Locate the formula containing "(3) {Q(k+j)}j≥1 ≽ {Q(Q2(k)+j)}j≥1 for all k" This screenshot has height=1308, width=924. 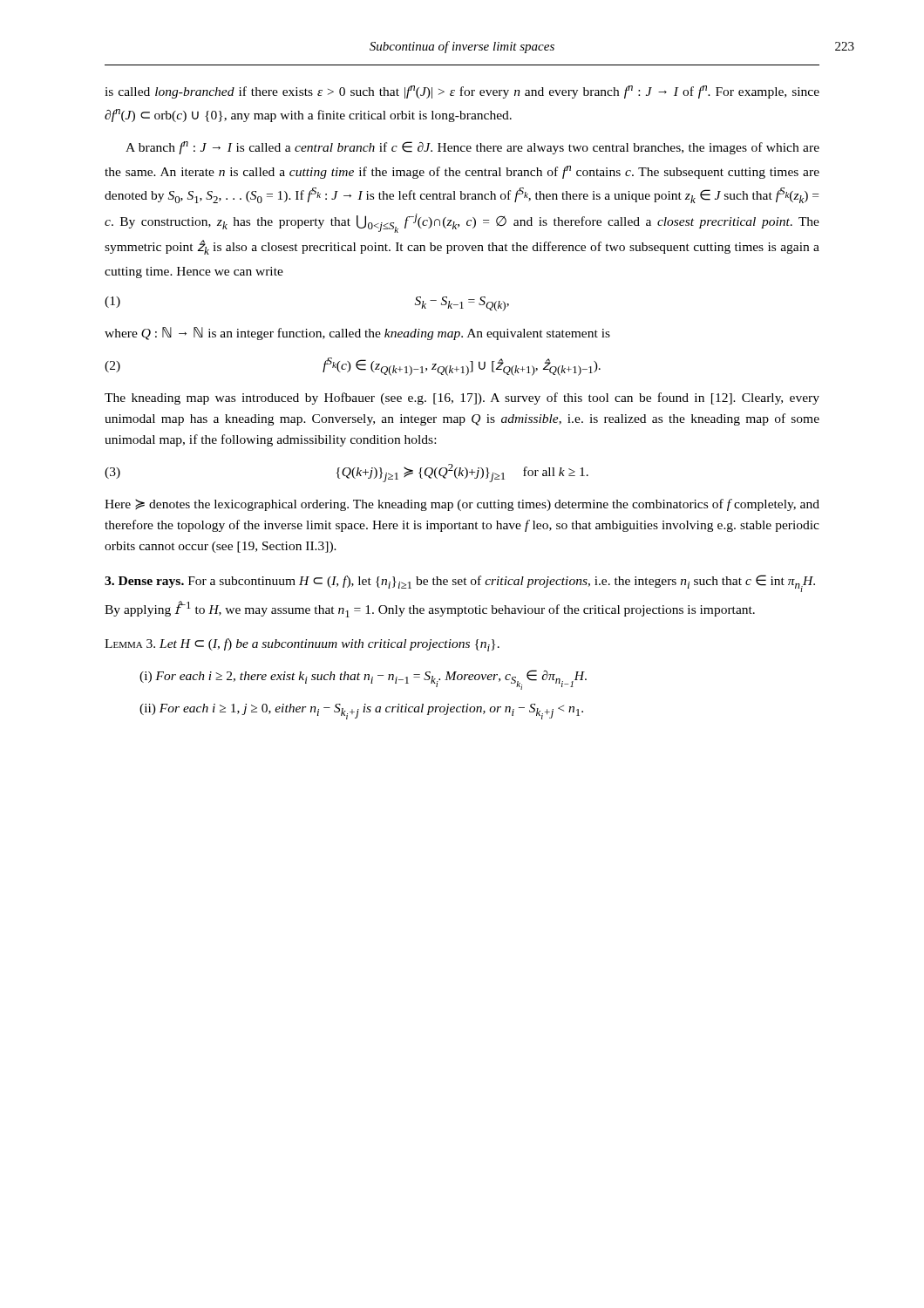click(x=462, y=472)
